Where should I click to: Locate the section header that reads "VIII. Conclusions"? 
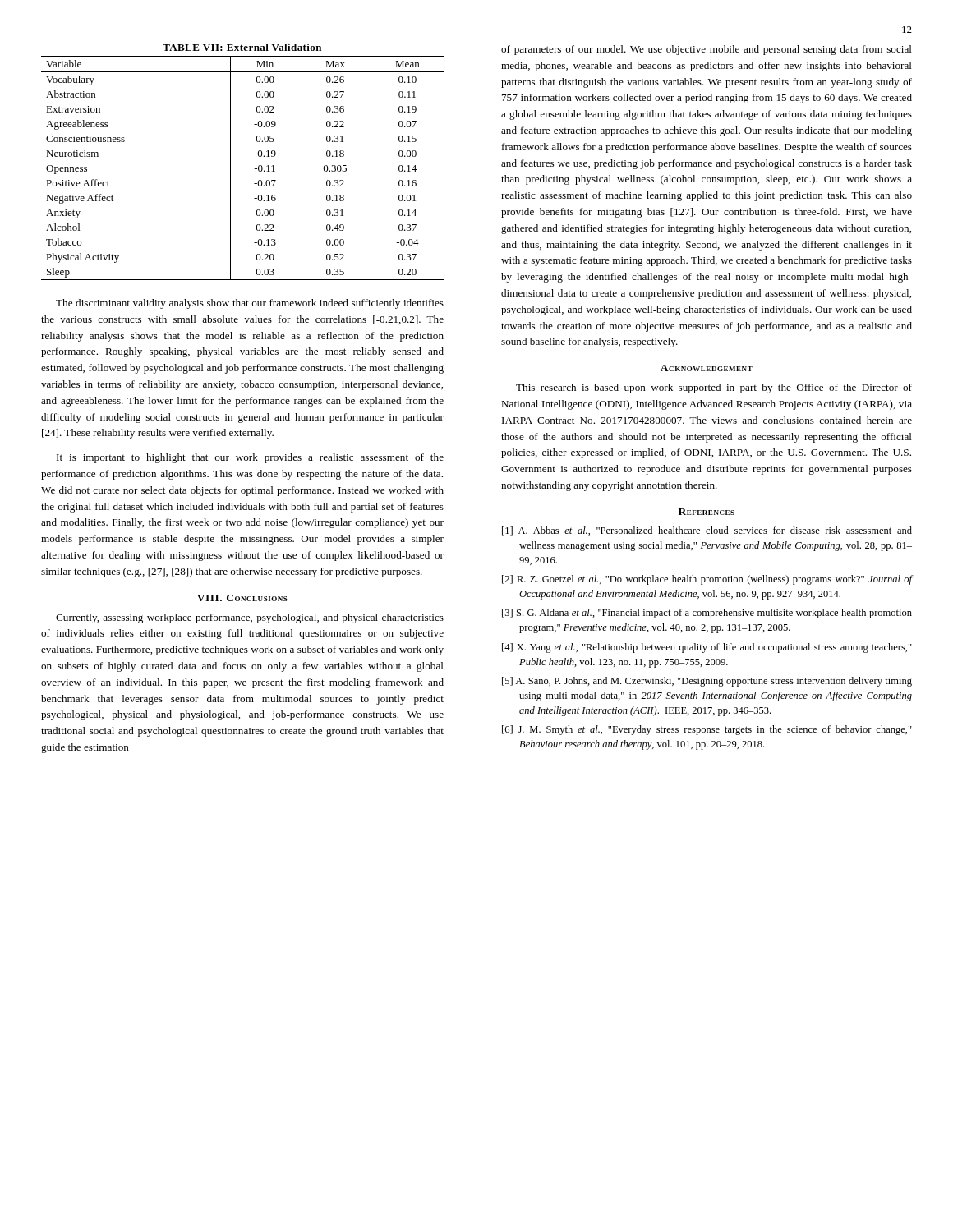pyautogui.click(x=242, y=597)
